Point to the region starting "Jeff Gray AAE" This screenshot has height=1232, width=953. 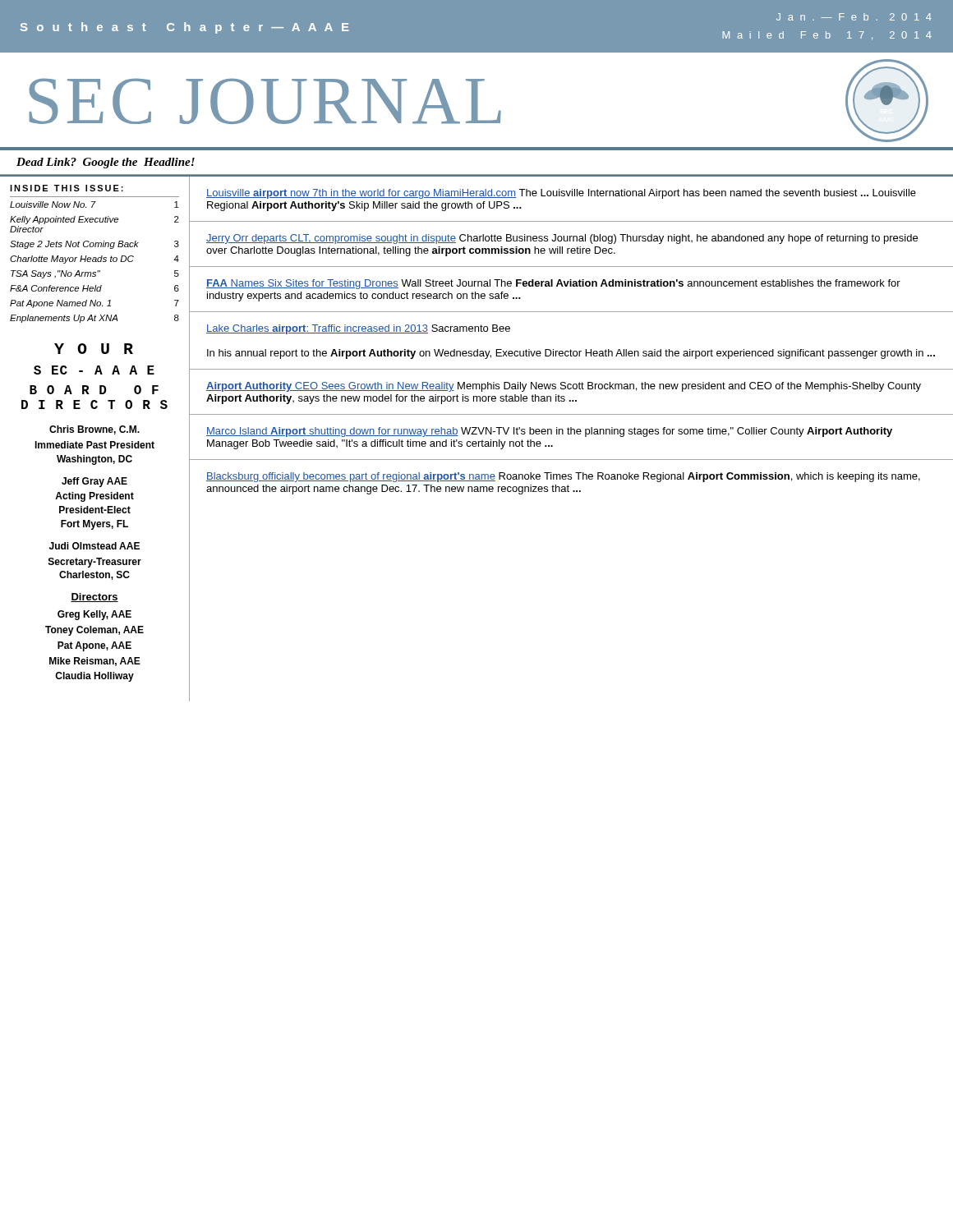(94, 503)
